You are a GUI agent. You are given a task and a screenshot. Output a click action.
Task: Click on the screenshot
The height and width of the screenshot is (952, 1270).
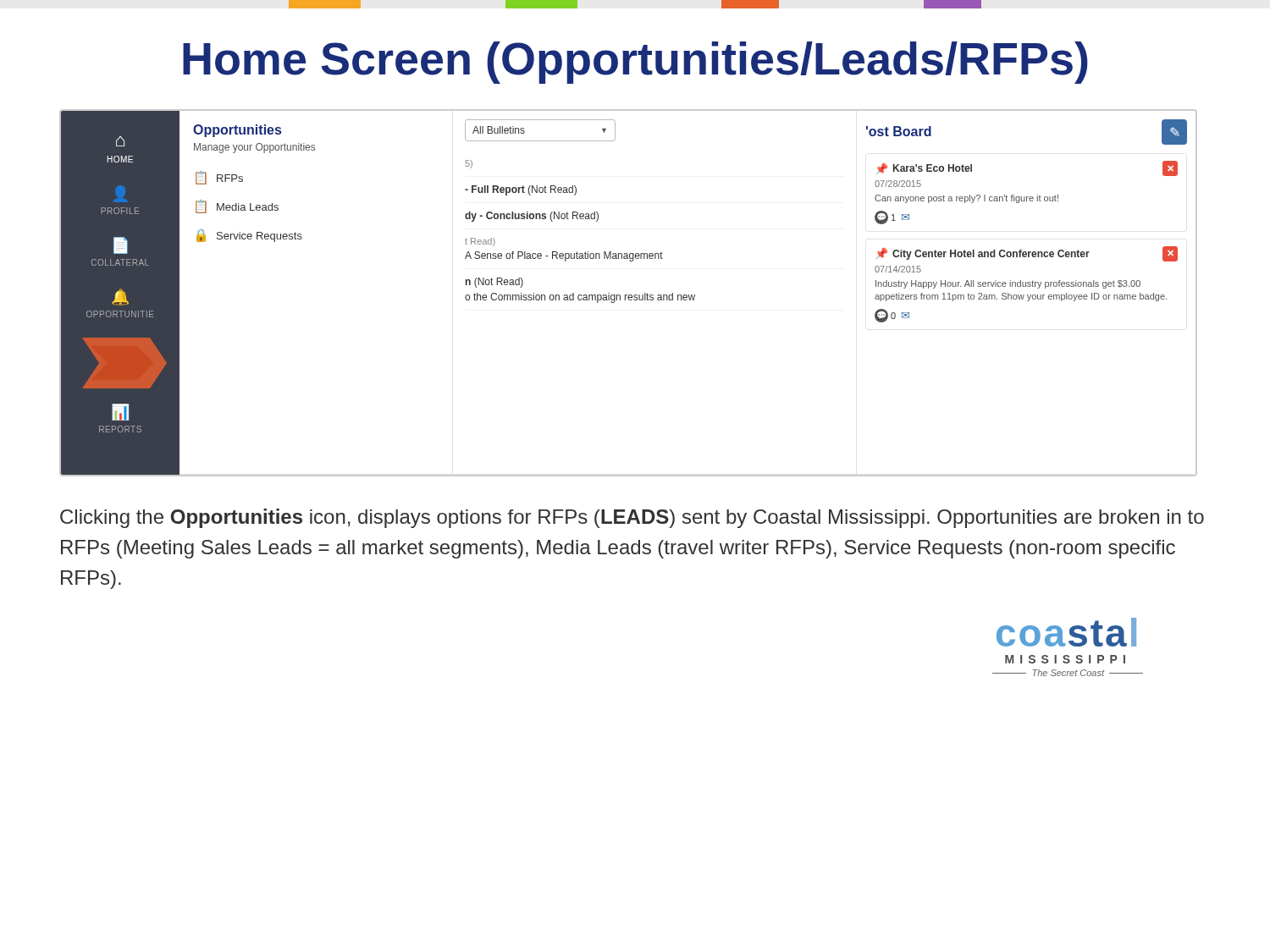[635, 293]
